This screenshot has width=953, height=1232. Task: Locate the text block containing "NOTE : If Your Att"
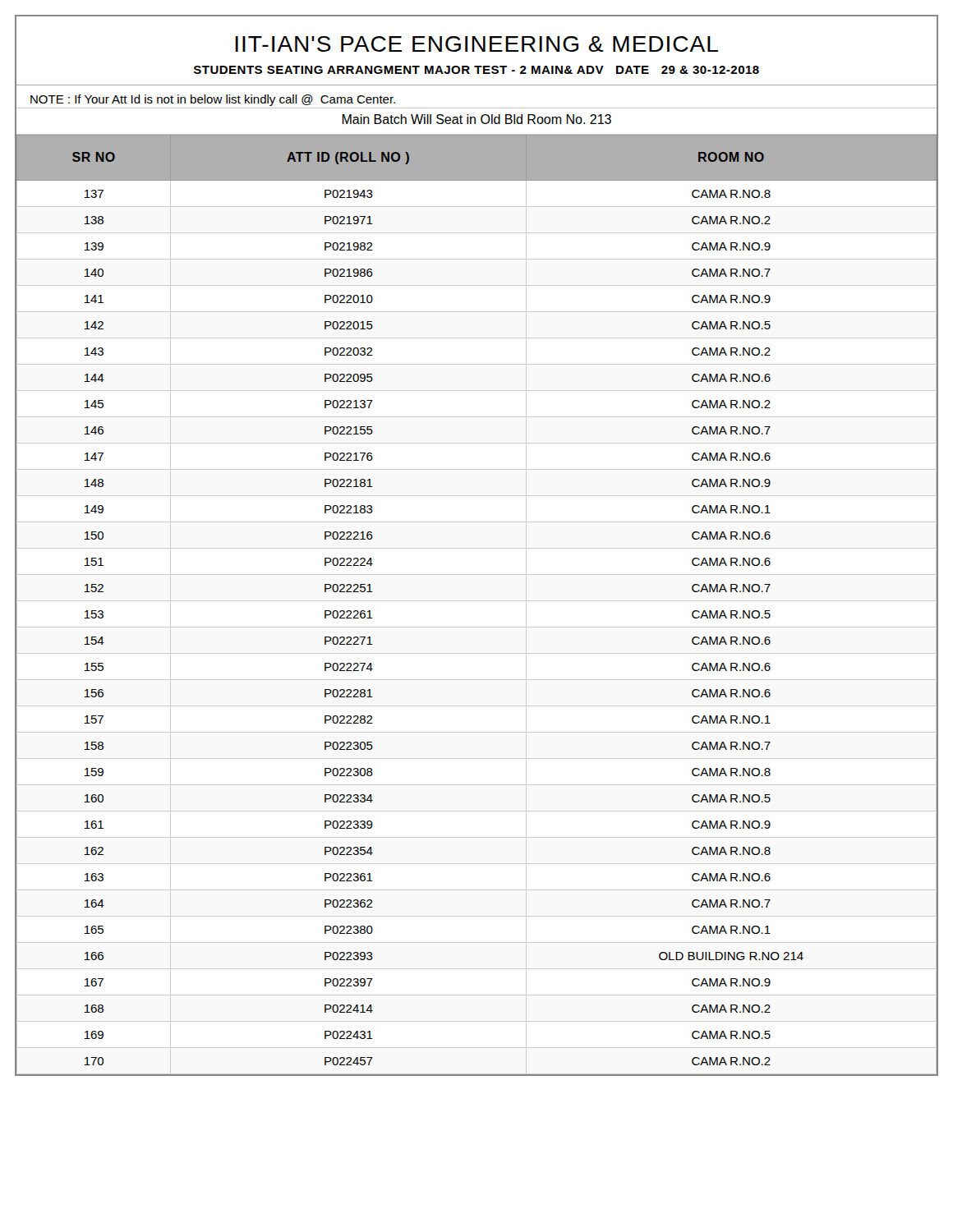tap(213, 99)
